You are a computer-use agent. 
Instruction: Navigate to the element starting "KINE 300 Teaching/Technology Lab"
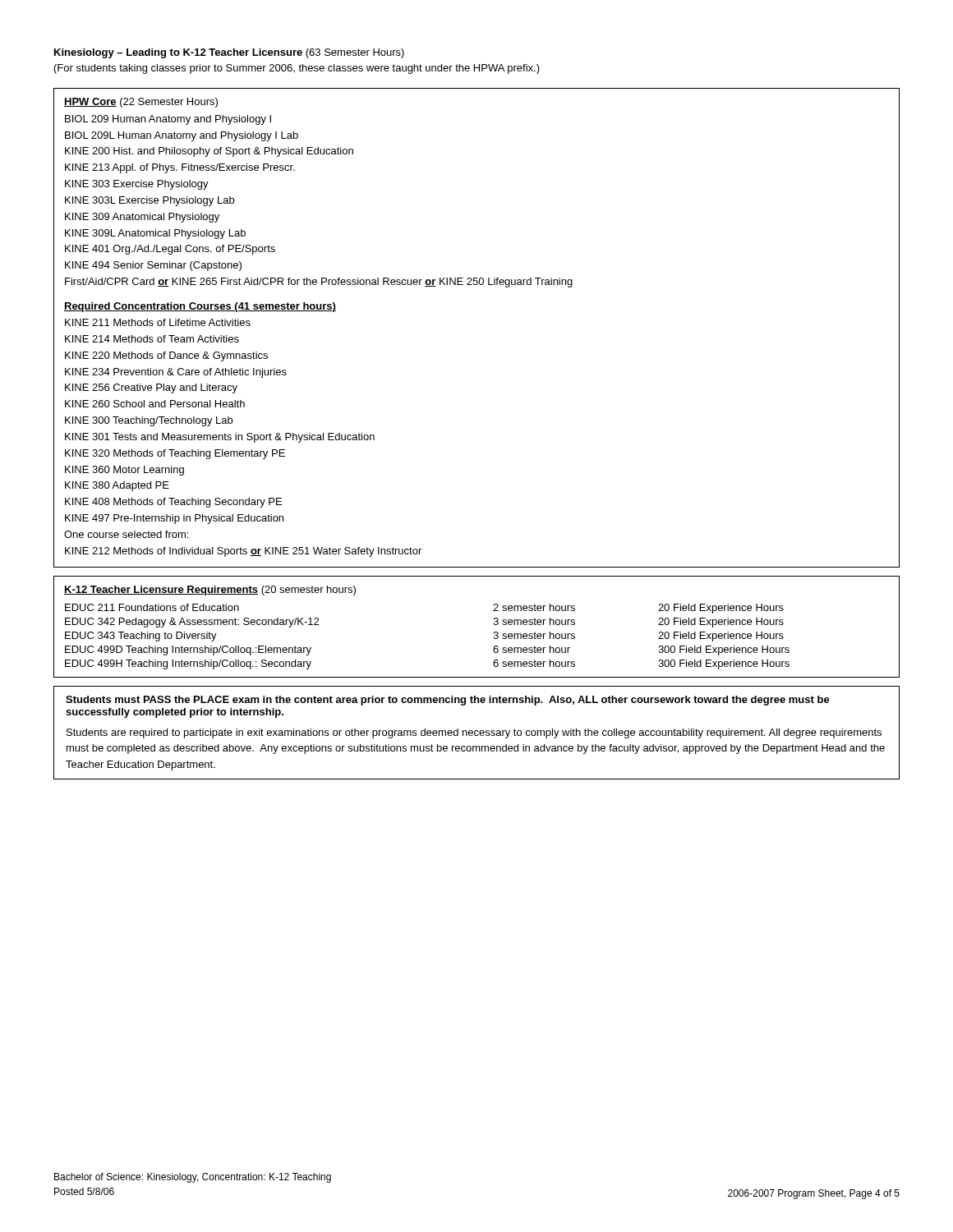149,420
